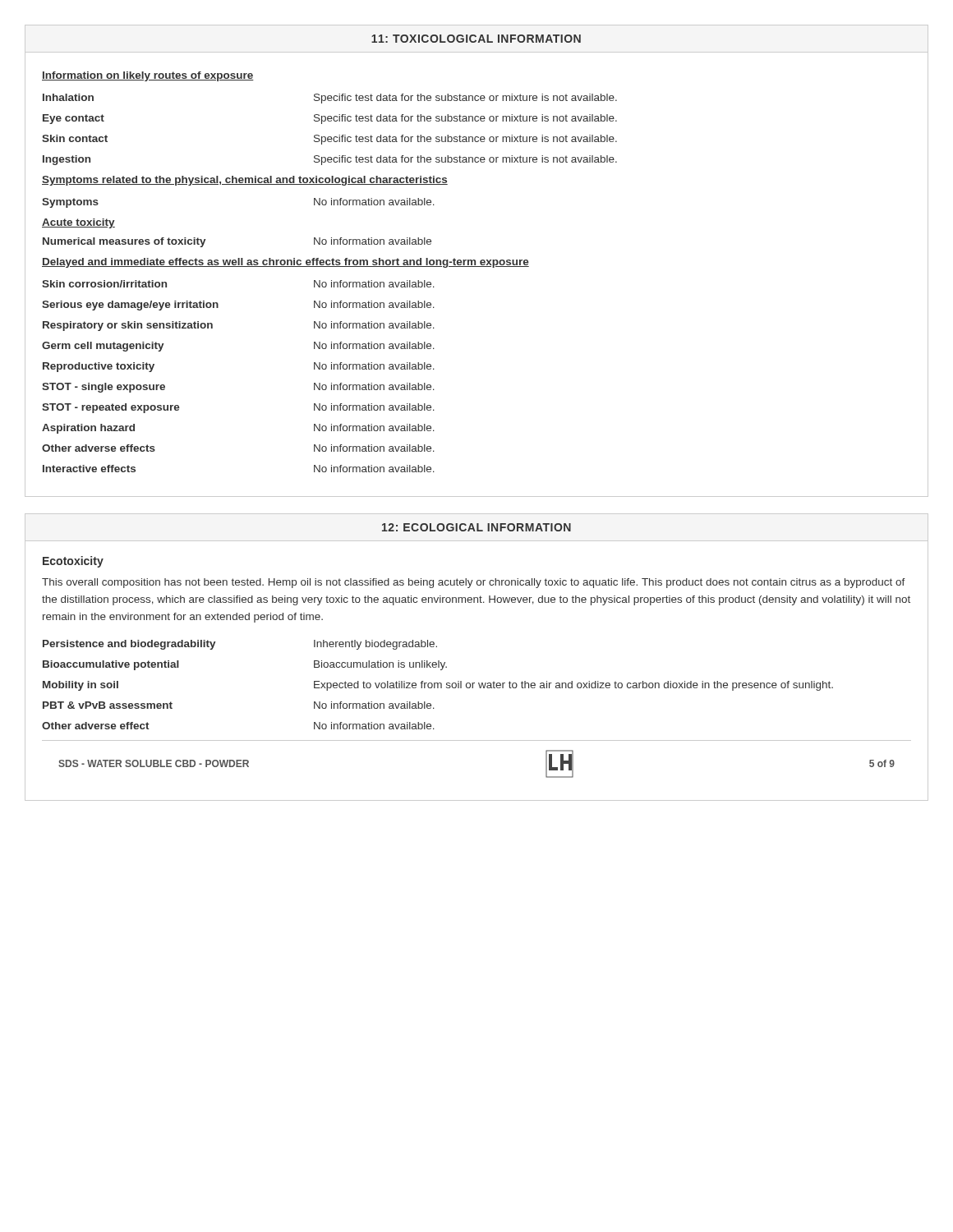Image resolution: width=953 pixels, height=1232 pixels.
Task: Find the text with the text "Information on likely routes of exposure"
Action: pos(148,76)
